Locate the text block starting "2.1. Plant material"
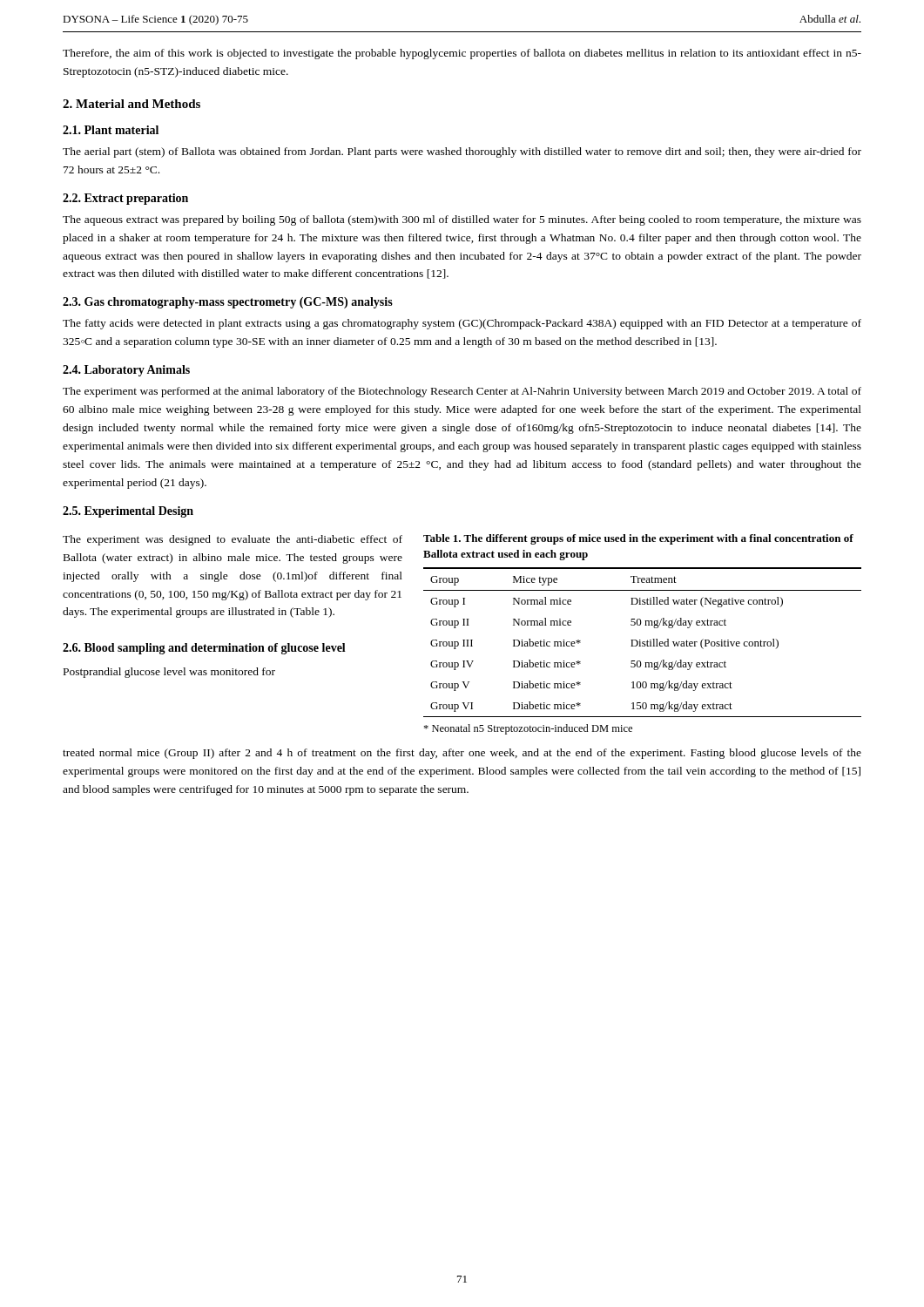Viewport: 924px width, 1307px height. (111, 130)
